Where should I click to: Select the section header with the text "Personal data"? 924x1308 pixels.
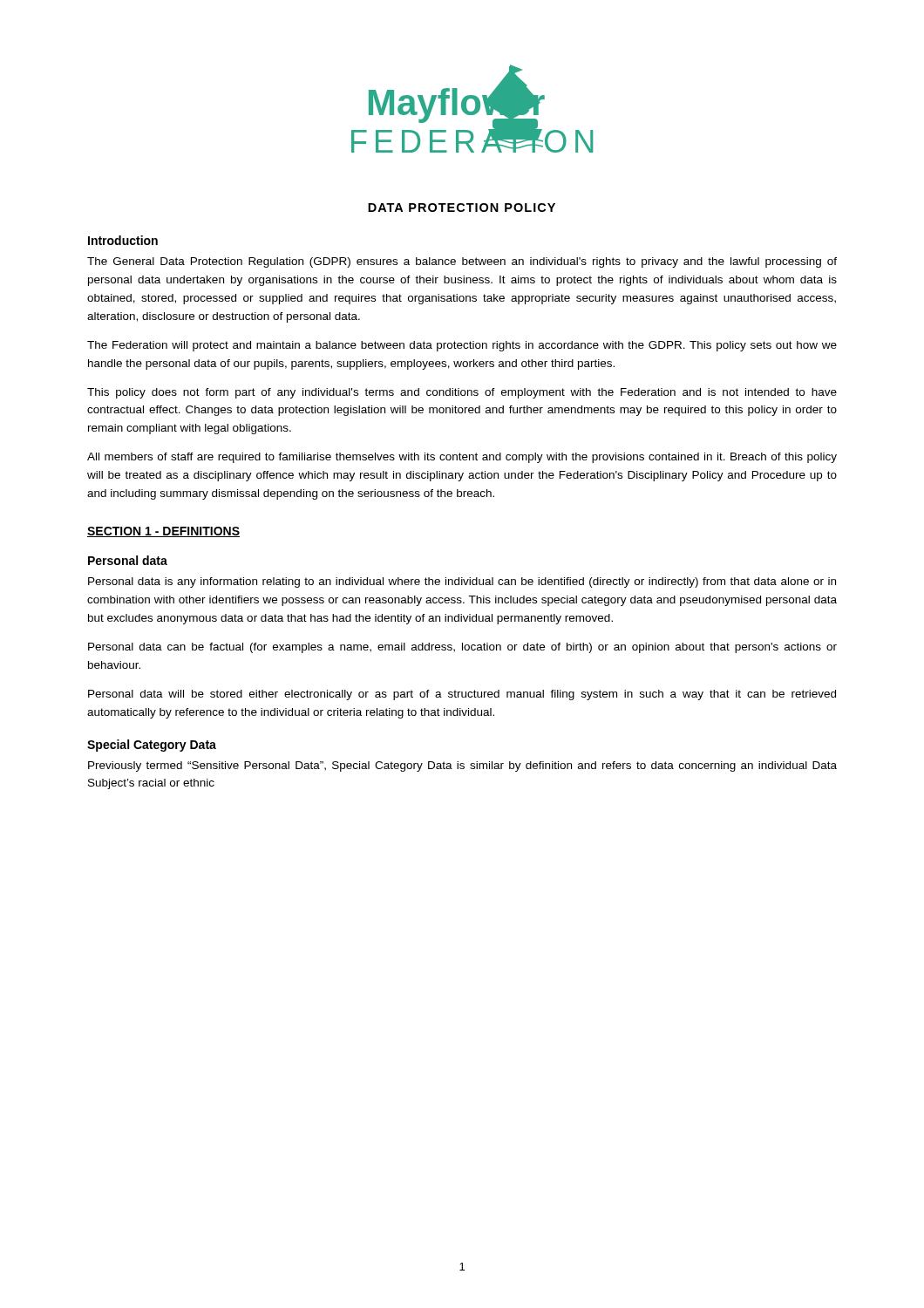[x=127, y=561]
